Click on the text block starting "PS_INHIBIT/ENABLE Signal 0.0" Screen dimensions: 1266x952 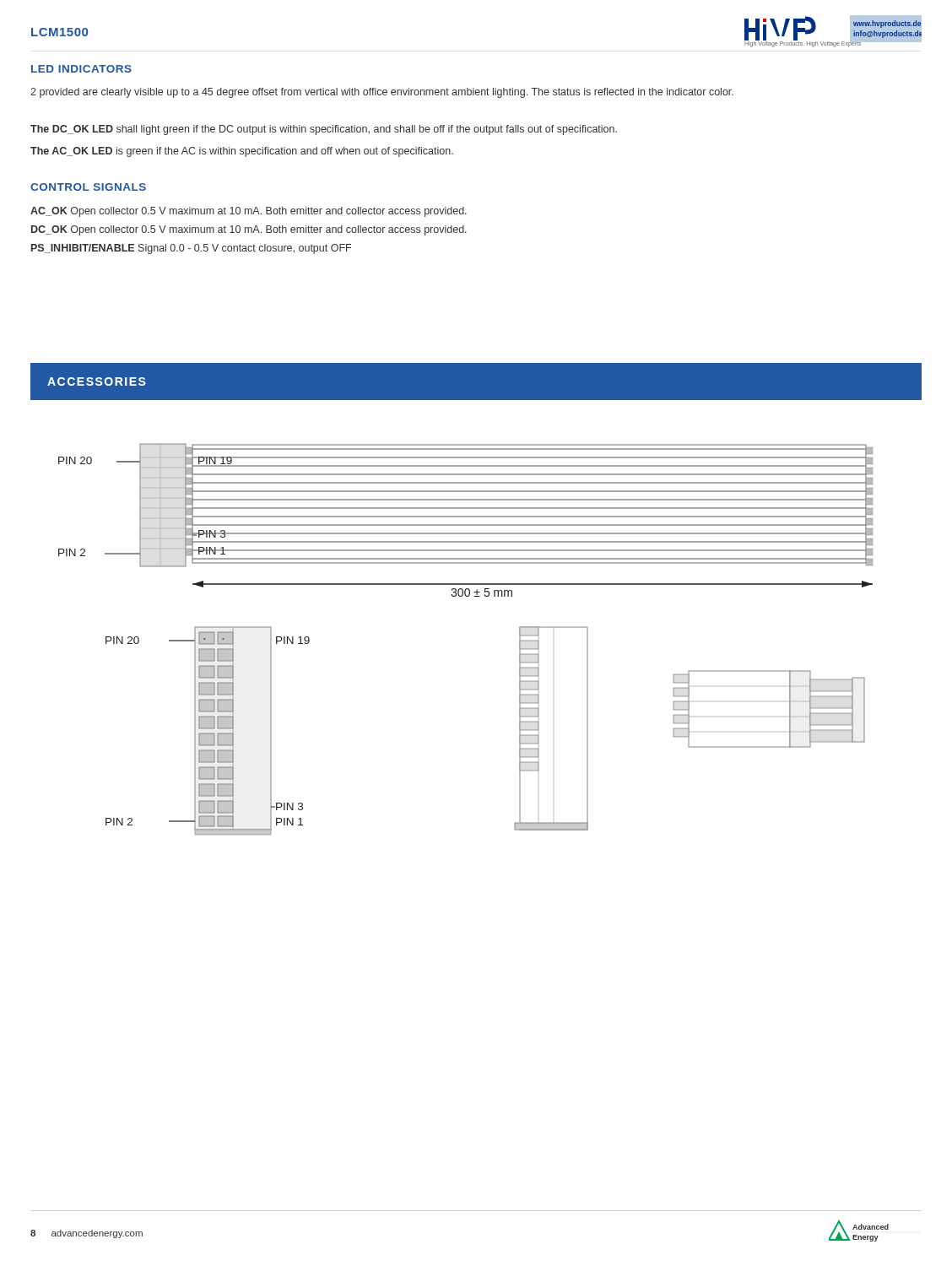(191, 248)
